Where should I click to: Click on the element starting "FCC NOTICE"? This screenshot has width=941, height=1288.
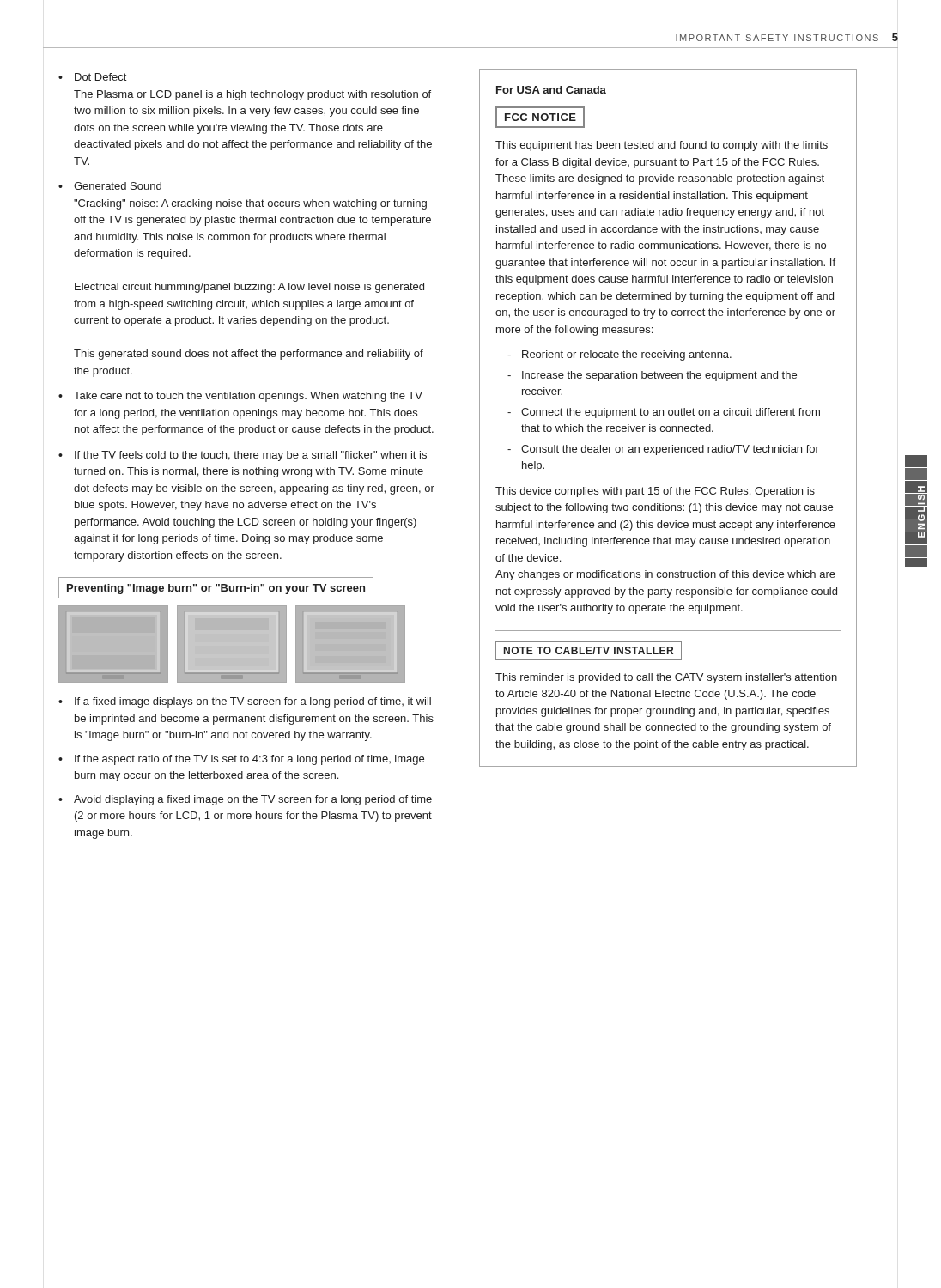[x=540, y=117]
